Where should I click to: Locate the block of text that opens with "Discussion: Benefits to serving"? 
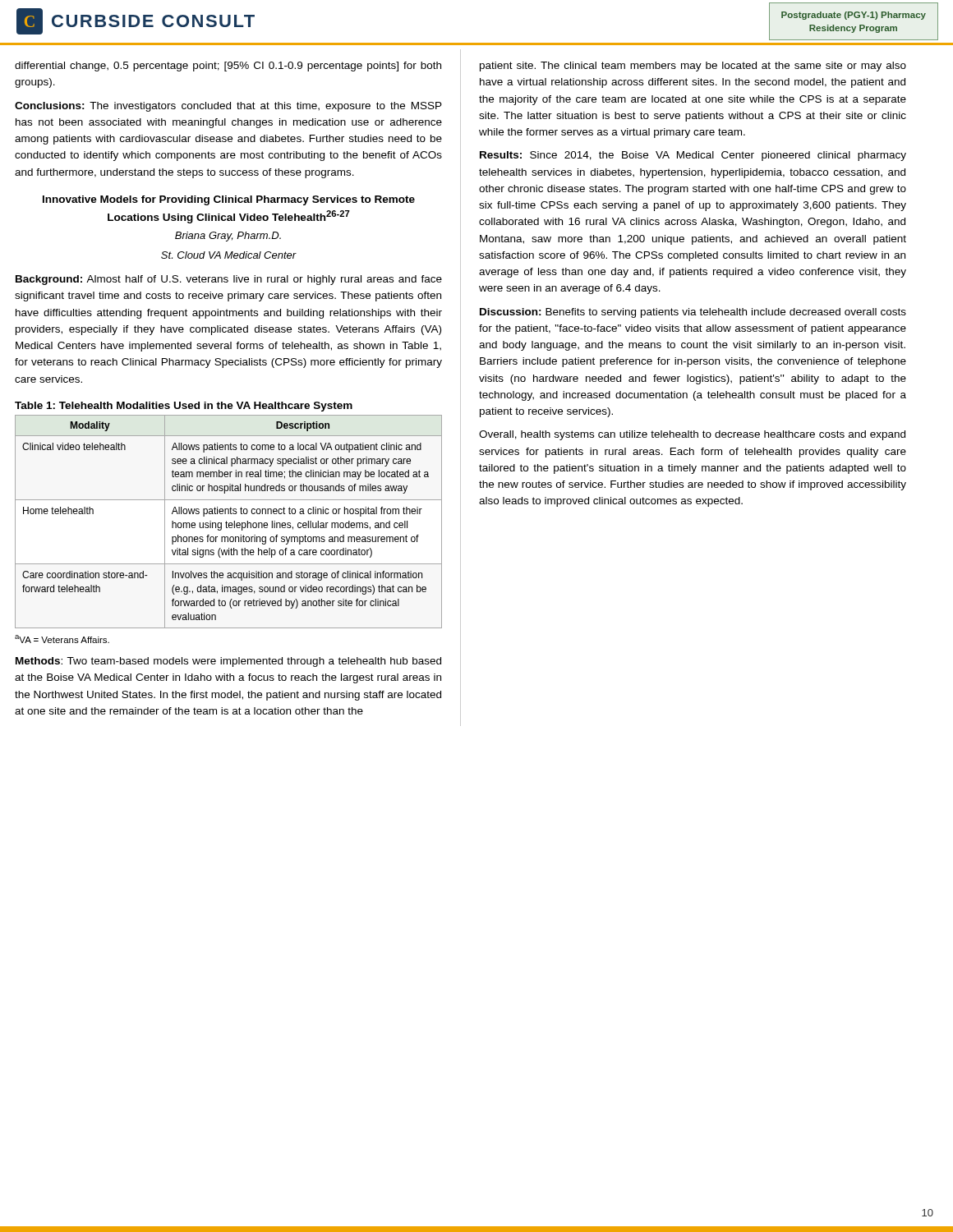tap(693, 362)
